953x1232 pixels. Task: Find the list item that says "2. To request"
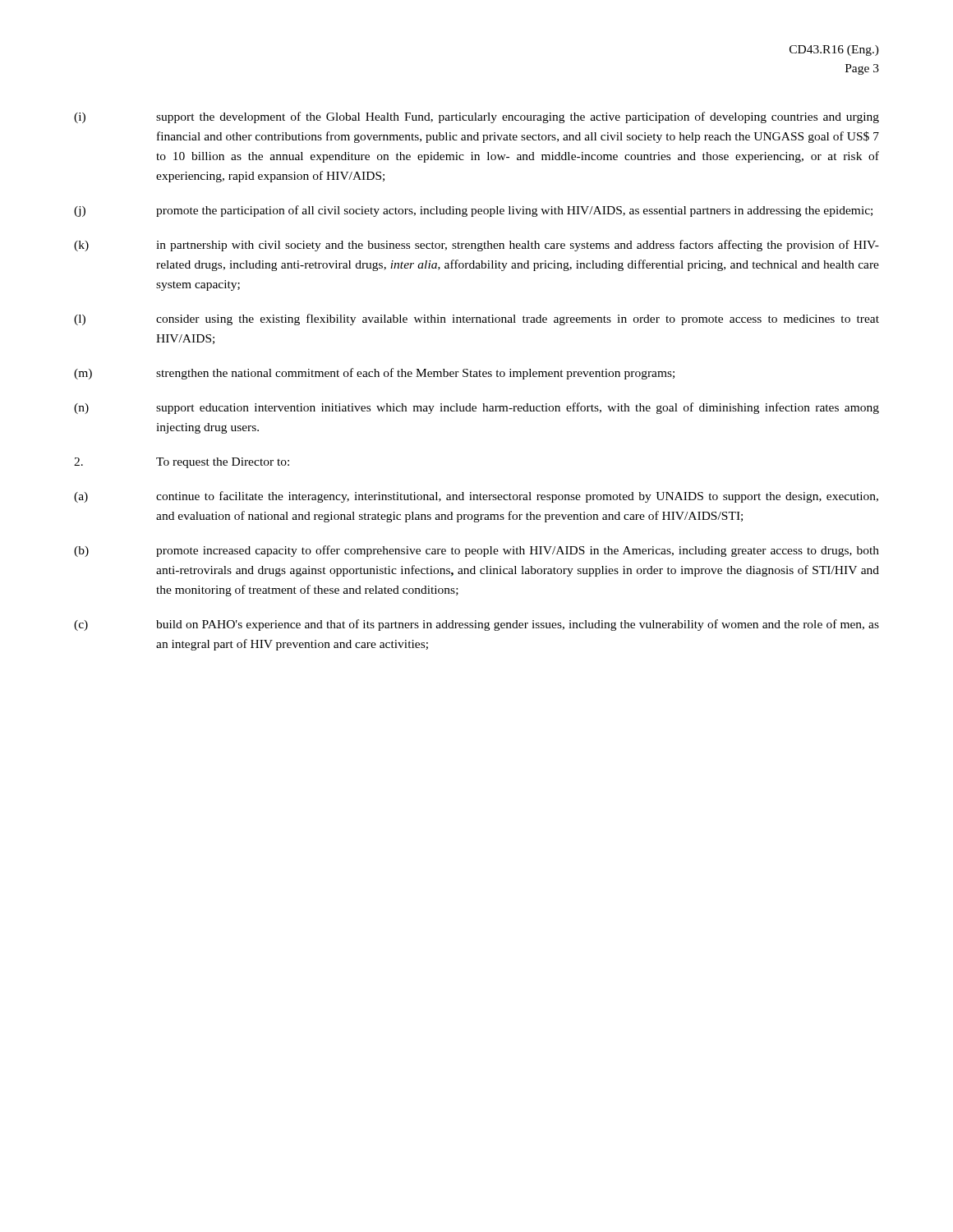coord(182,463)
